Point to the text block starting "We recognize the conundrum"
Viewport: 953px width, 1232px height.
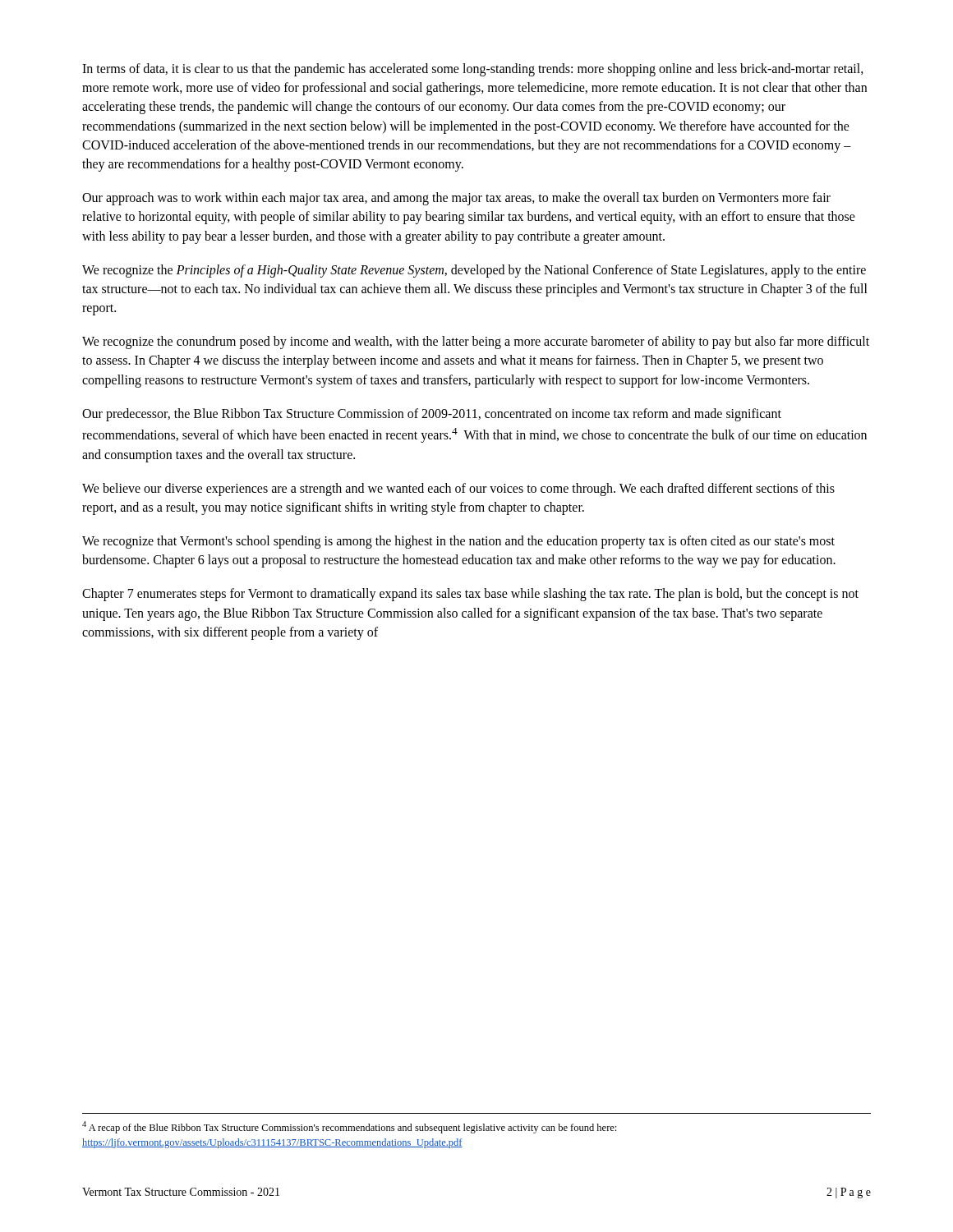pos(476,361)
